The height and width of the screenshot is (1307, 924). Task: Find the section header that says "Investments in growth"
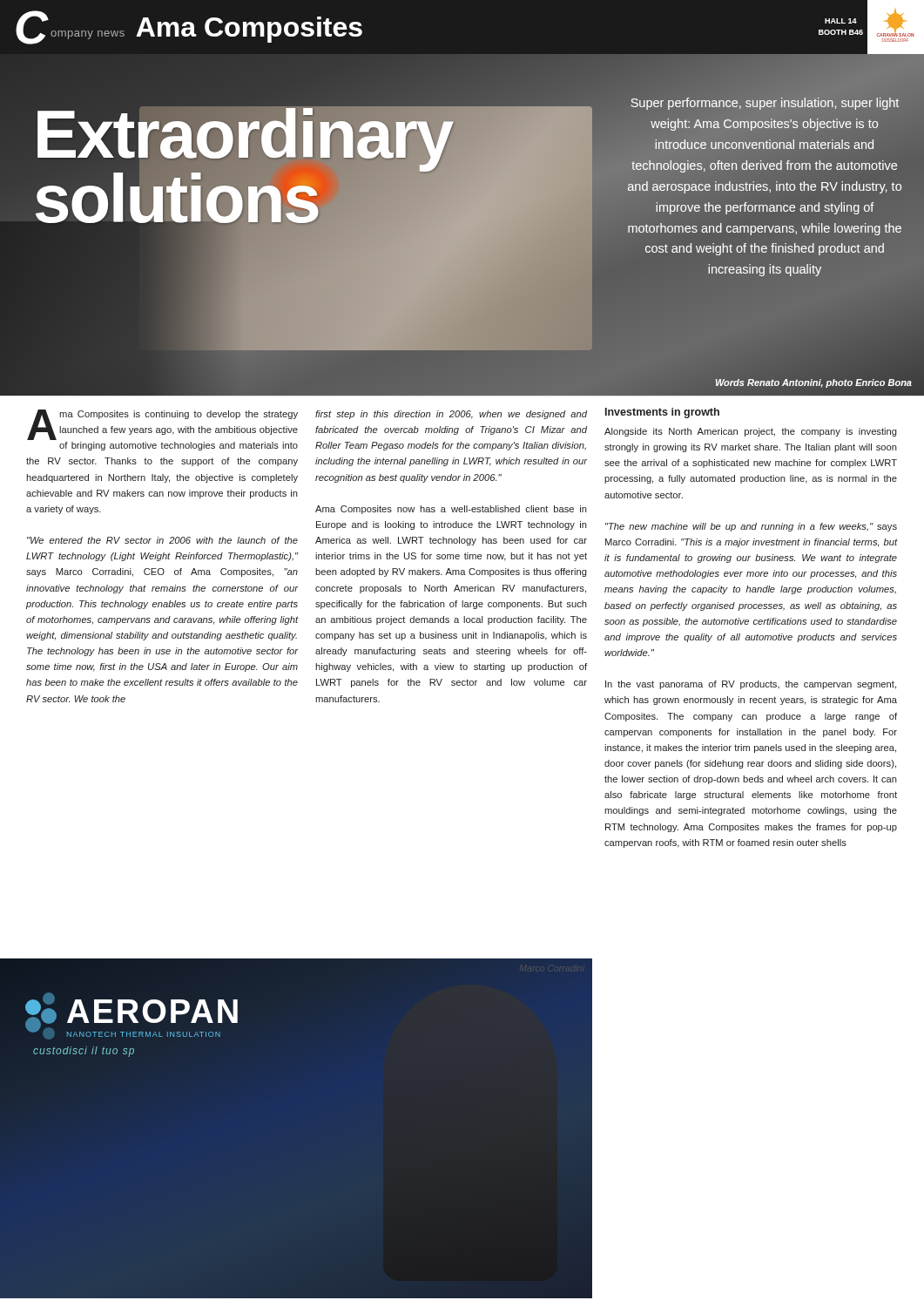[x=662, y=412]
